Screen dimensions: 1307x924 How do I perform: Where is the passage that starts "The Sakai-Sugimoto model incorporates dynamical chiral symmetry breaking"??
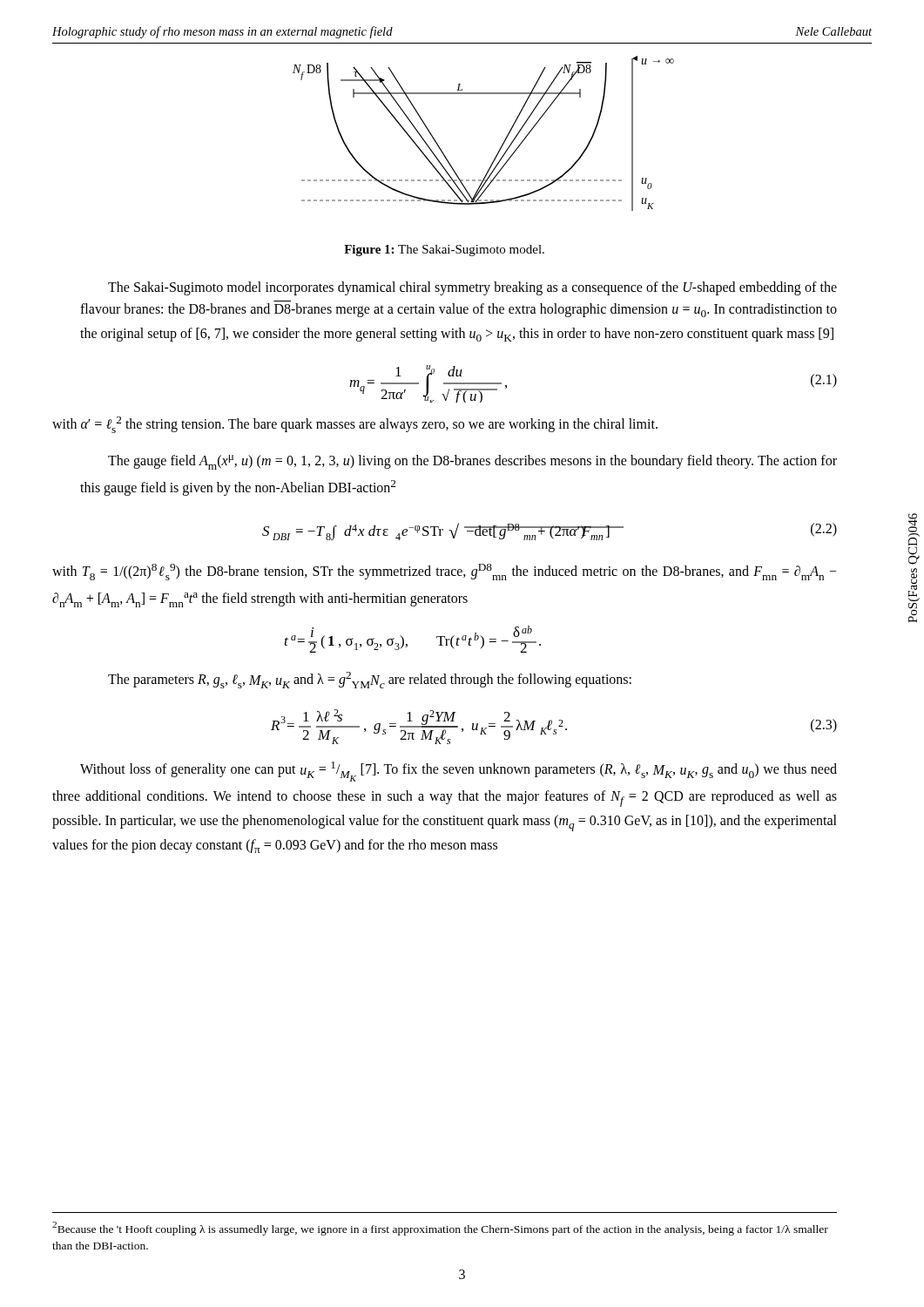[458, 312]
